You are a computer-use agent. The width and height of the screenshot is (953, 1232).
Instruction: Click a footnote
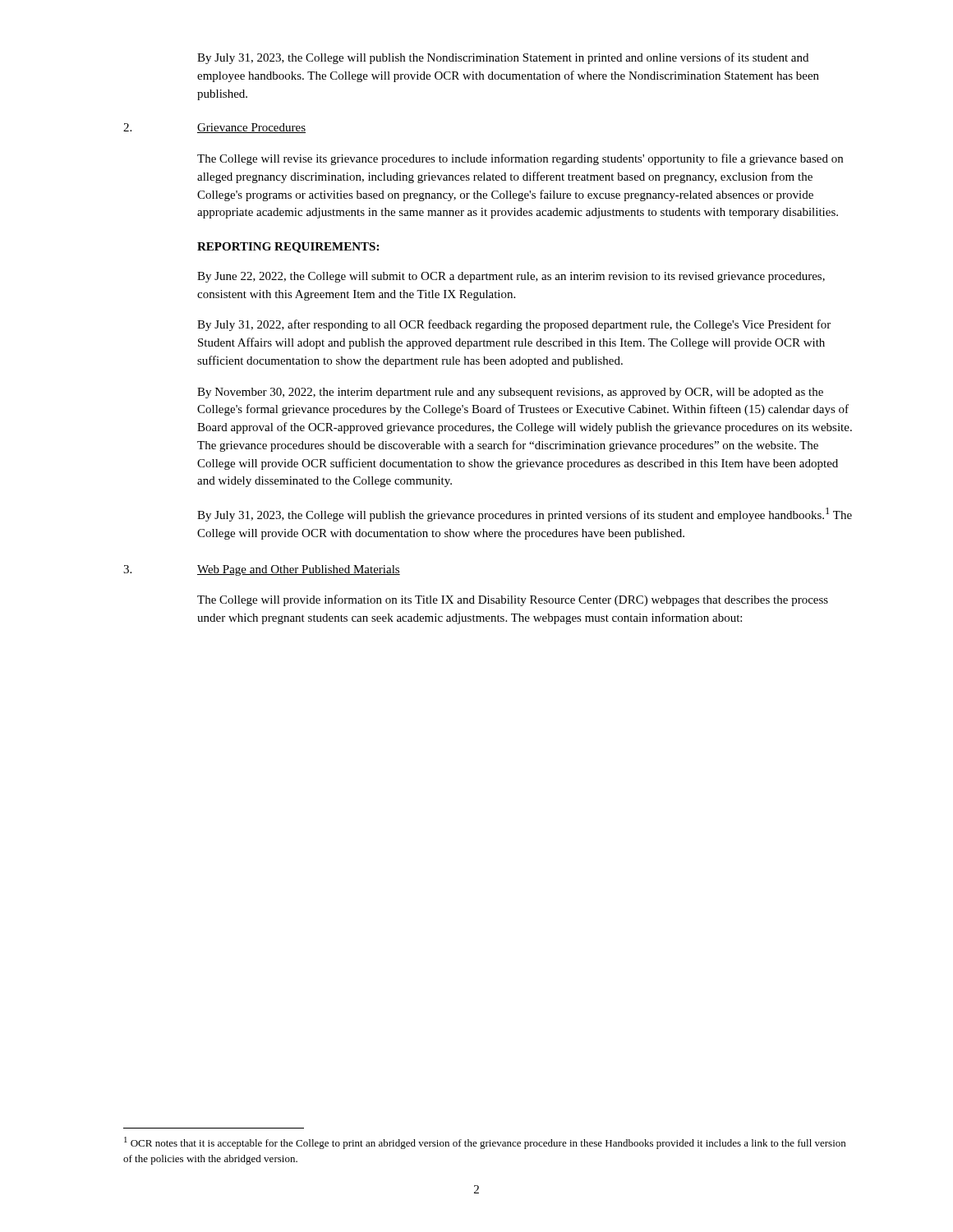click(x=485, y=1150)
